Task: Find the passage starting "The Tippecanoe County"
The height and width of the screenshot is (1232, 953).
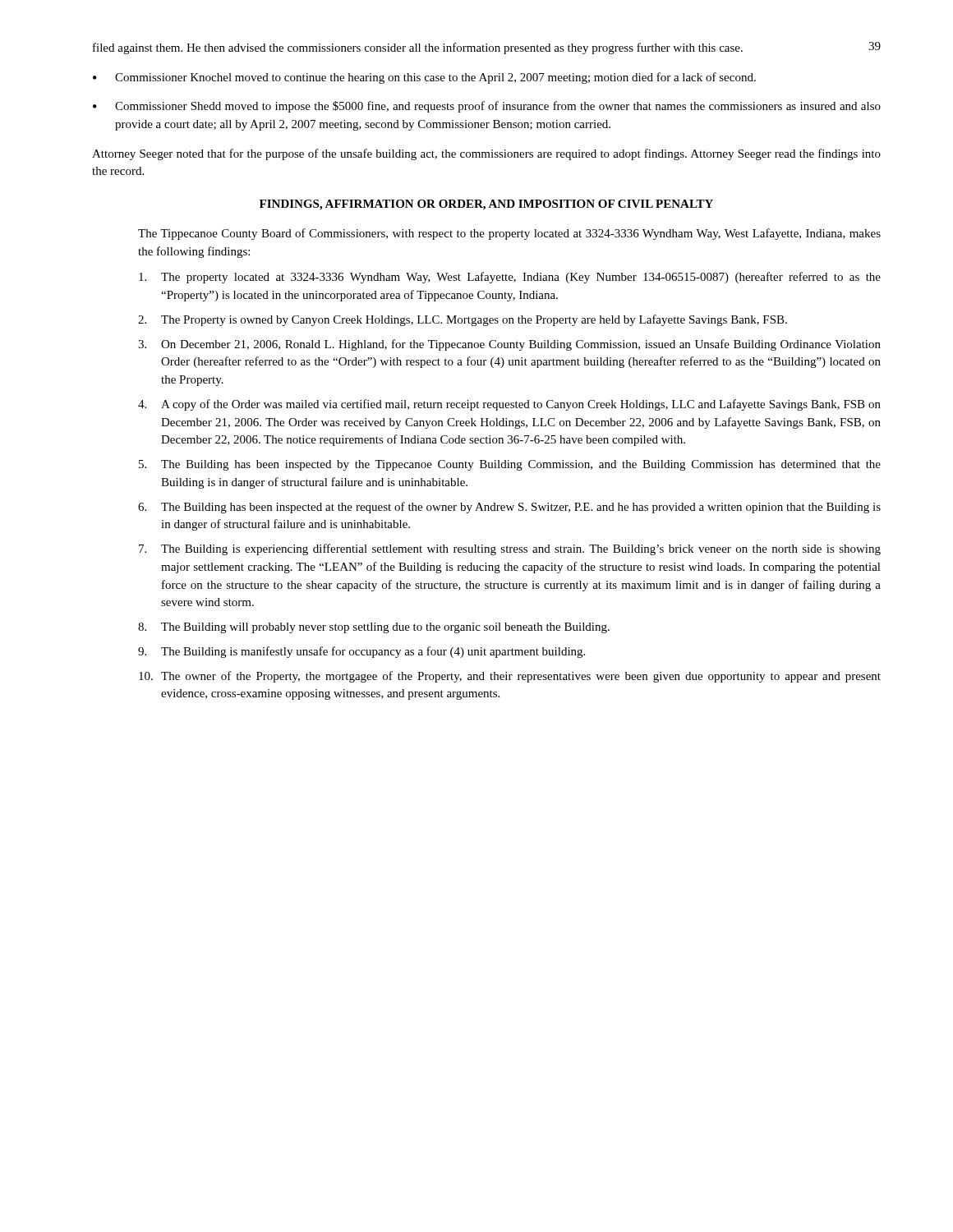Action: [x=509, y=242]
